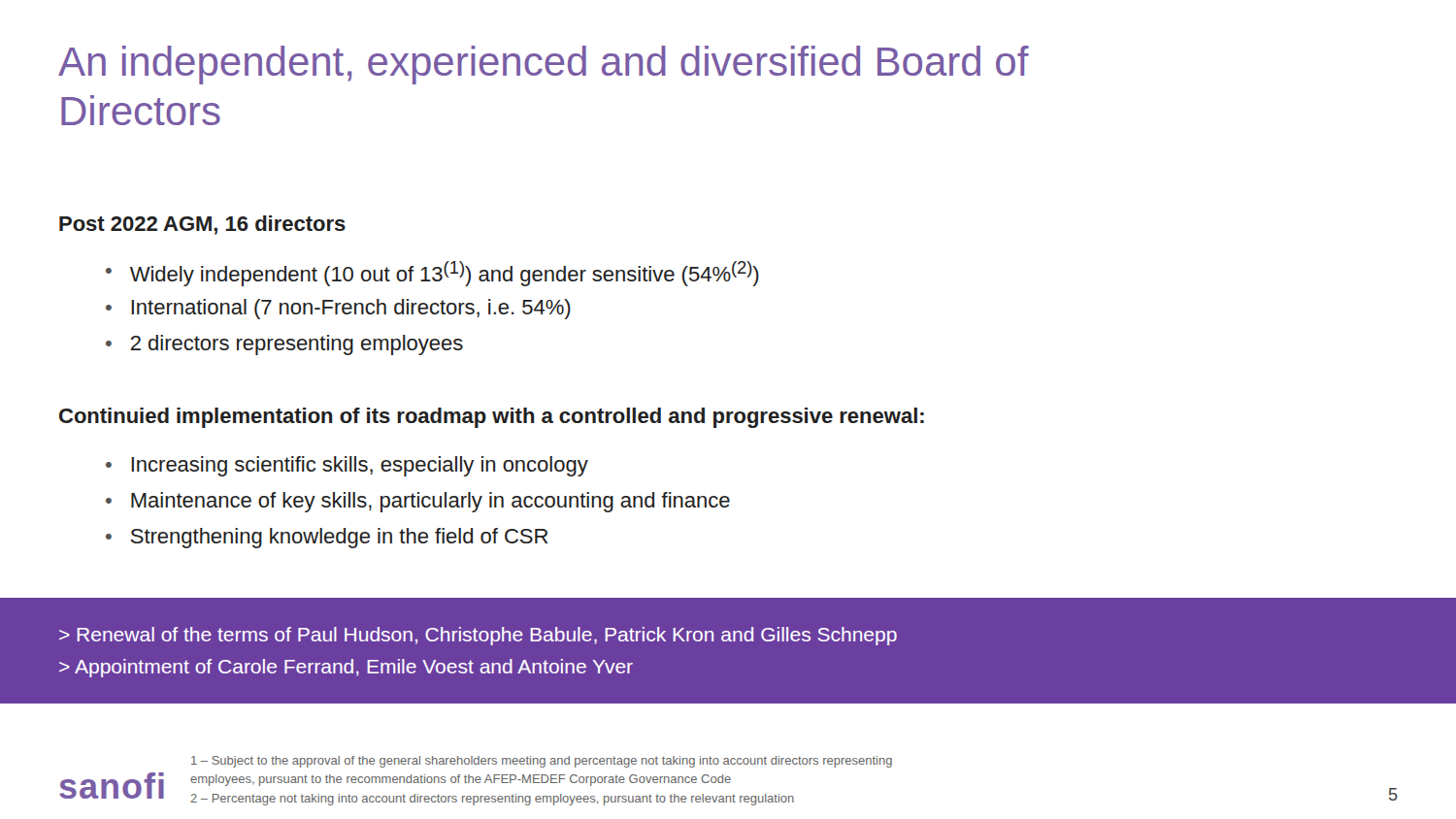Find the block starting "• Strengthening knowledge"
The width and height of the screenshot is (1456, 819).
coord(327,536)
